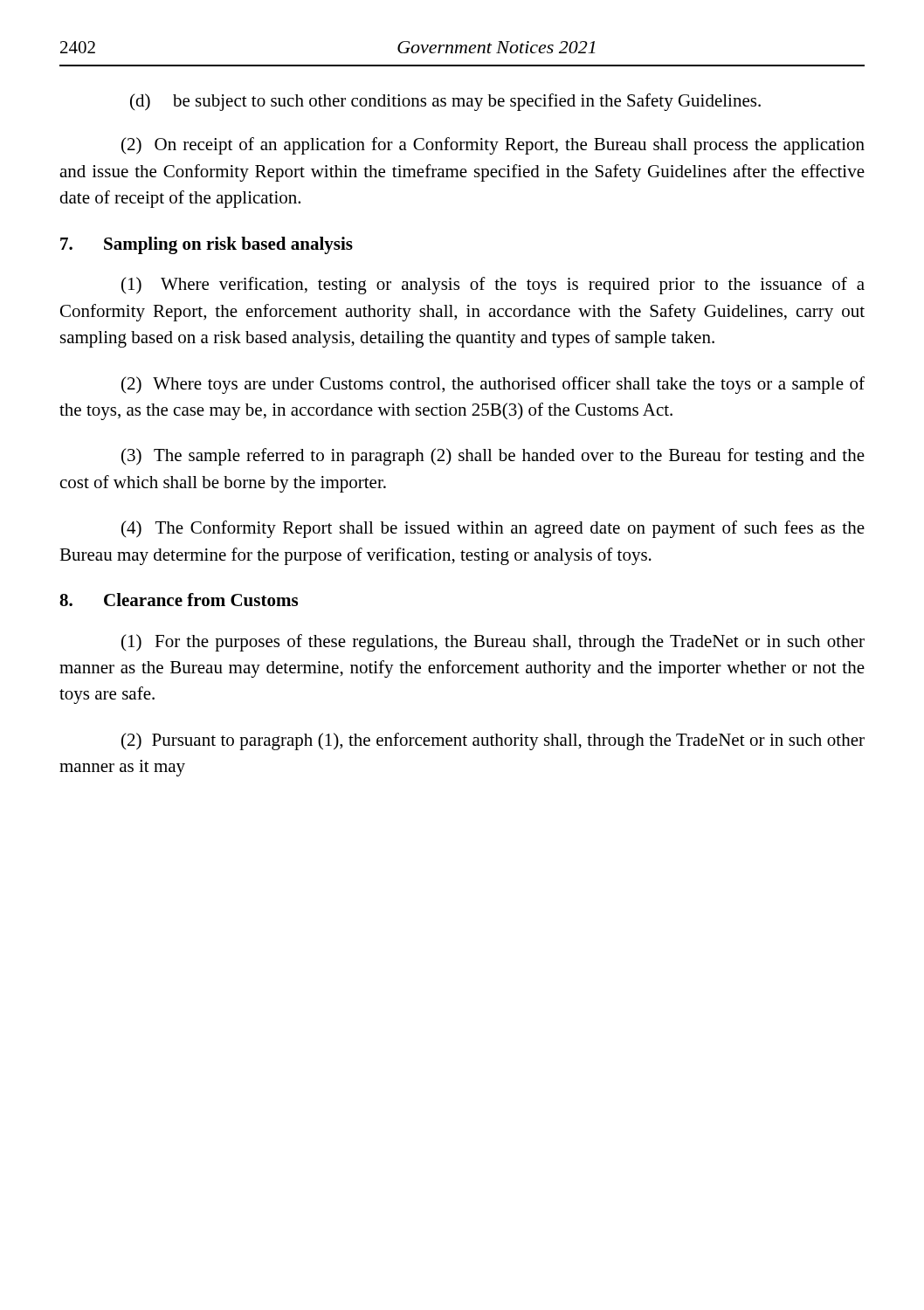Click on the text block that says "(1) Where verification,"
The width and height of the screenshot is (924, 1310).
coord(462,311)
